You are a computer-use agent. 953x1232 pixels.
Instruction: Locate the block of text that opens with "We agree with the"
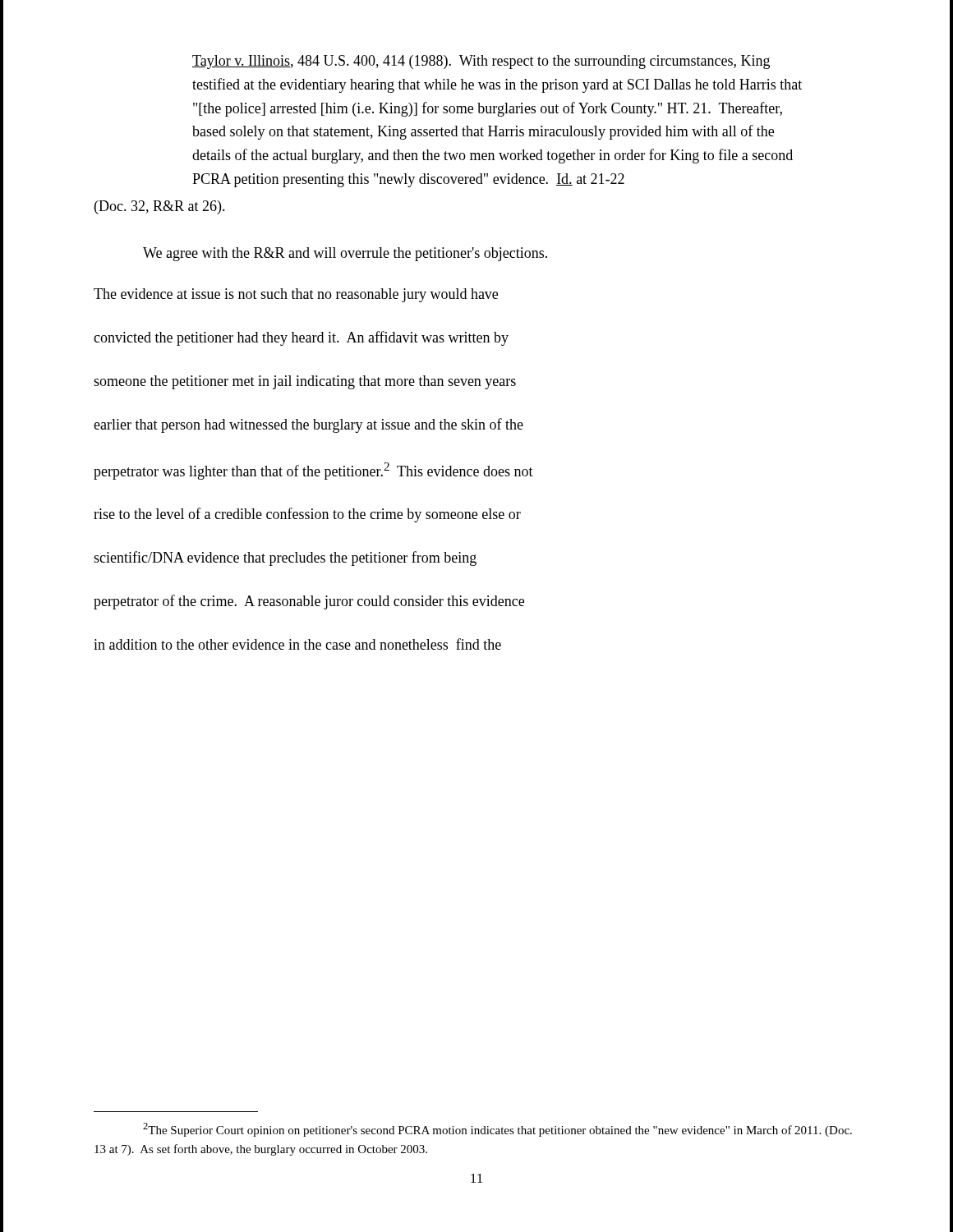(x=346, y=253)
